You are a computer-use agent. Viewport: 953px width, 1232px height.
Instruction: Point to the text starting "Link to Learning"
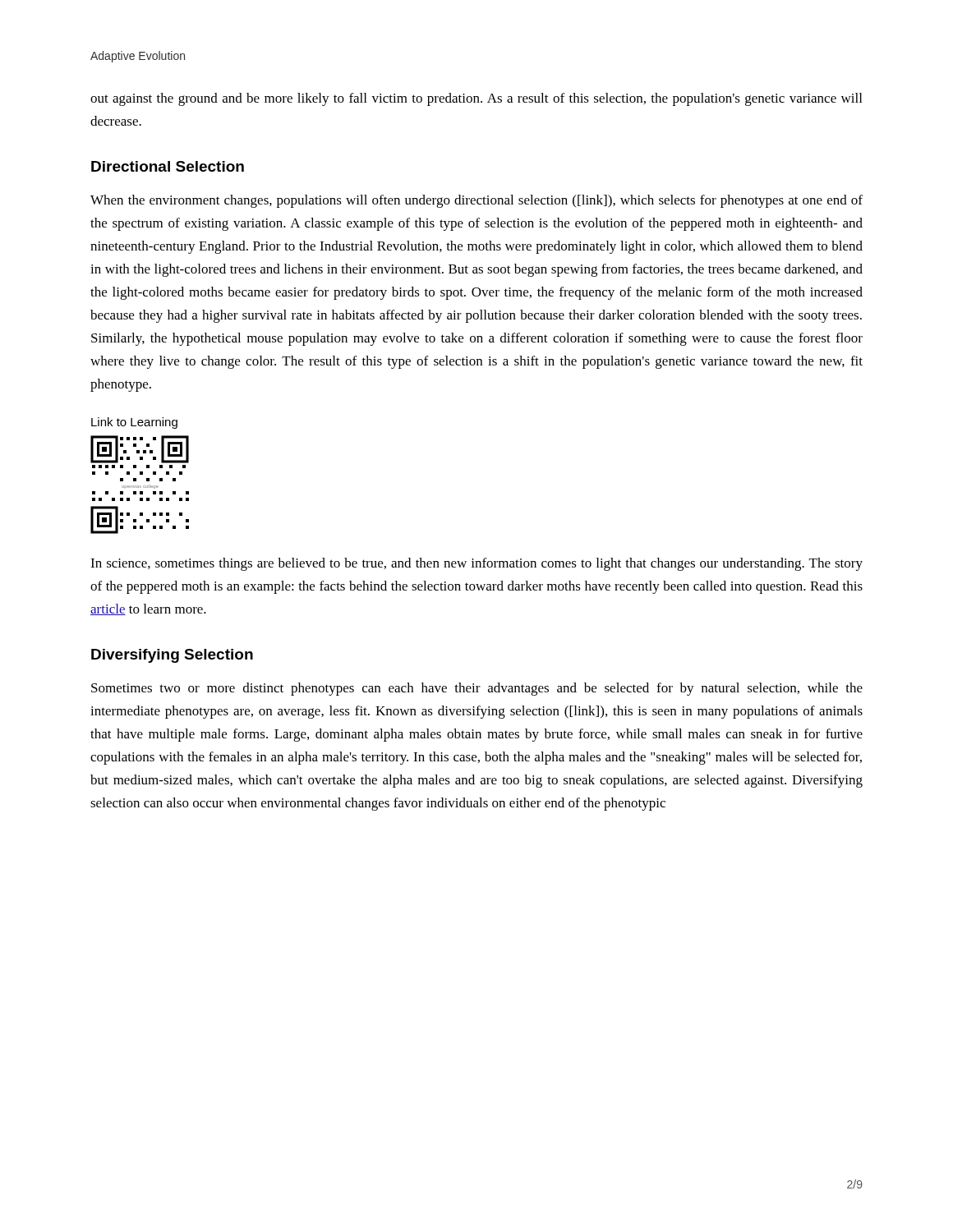coord(134,421)
